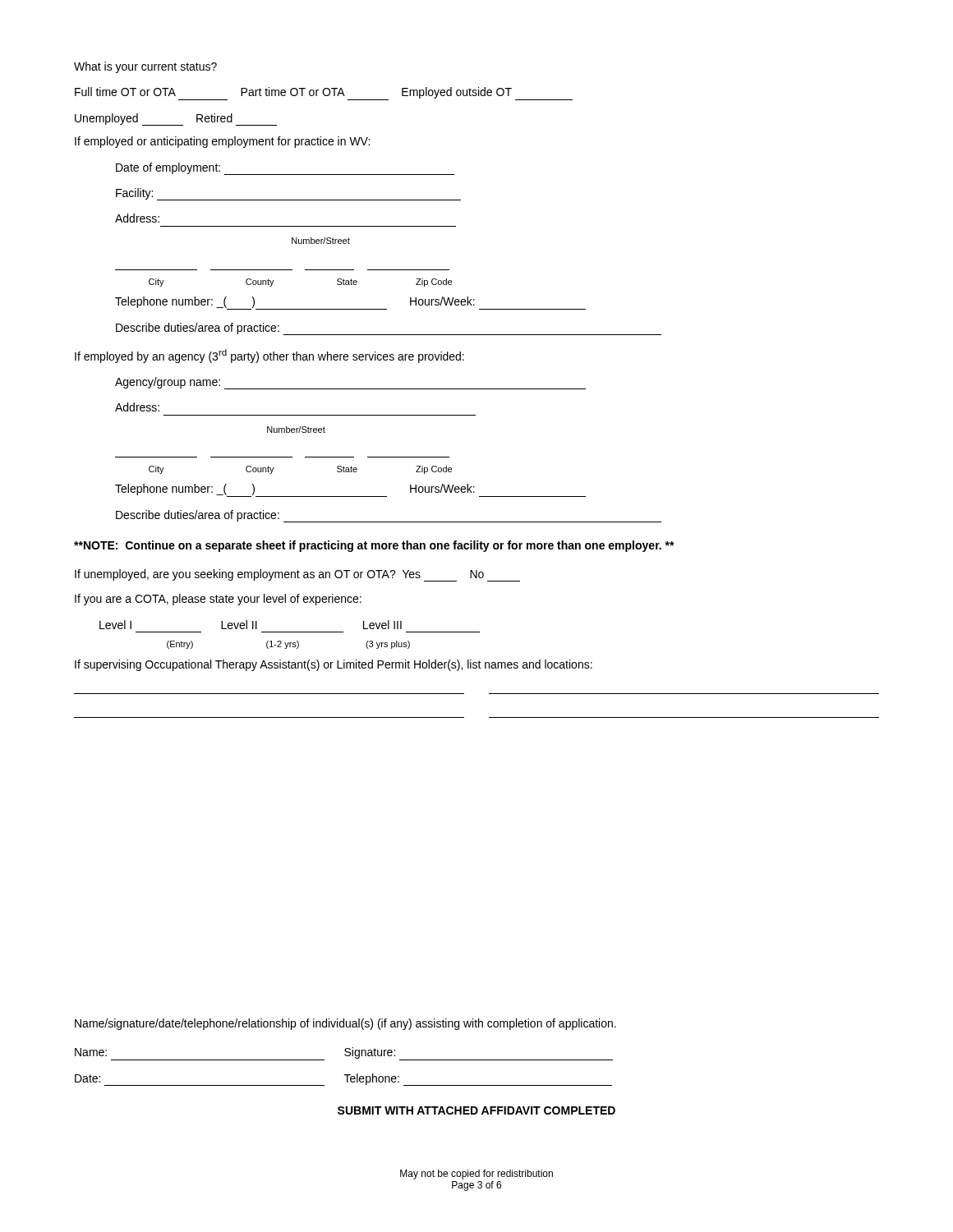
Task: Locate the text block with the text "If employed by"
Action: [269, 355]
